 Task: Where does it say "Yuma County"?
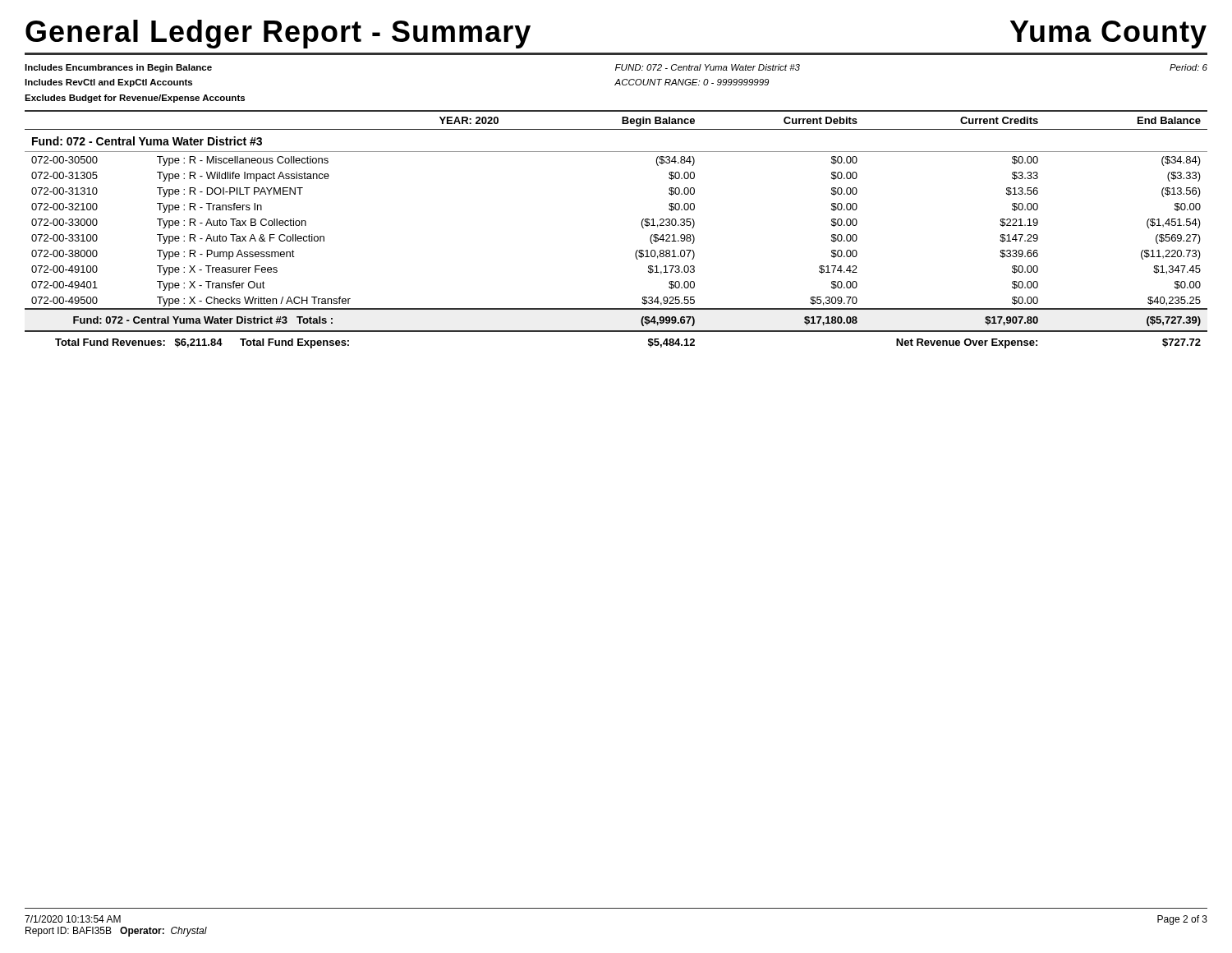(1108, 32)
